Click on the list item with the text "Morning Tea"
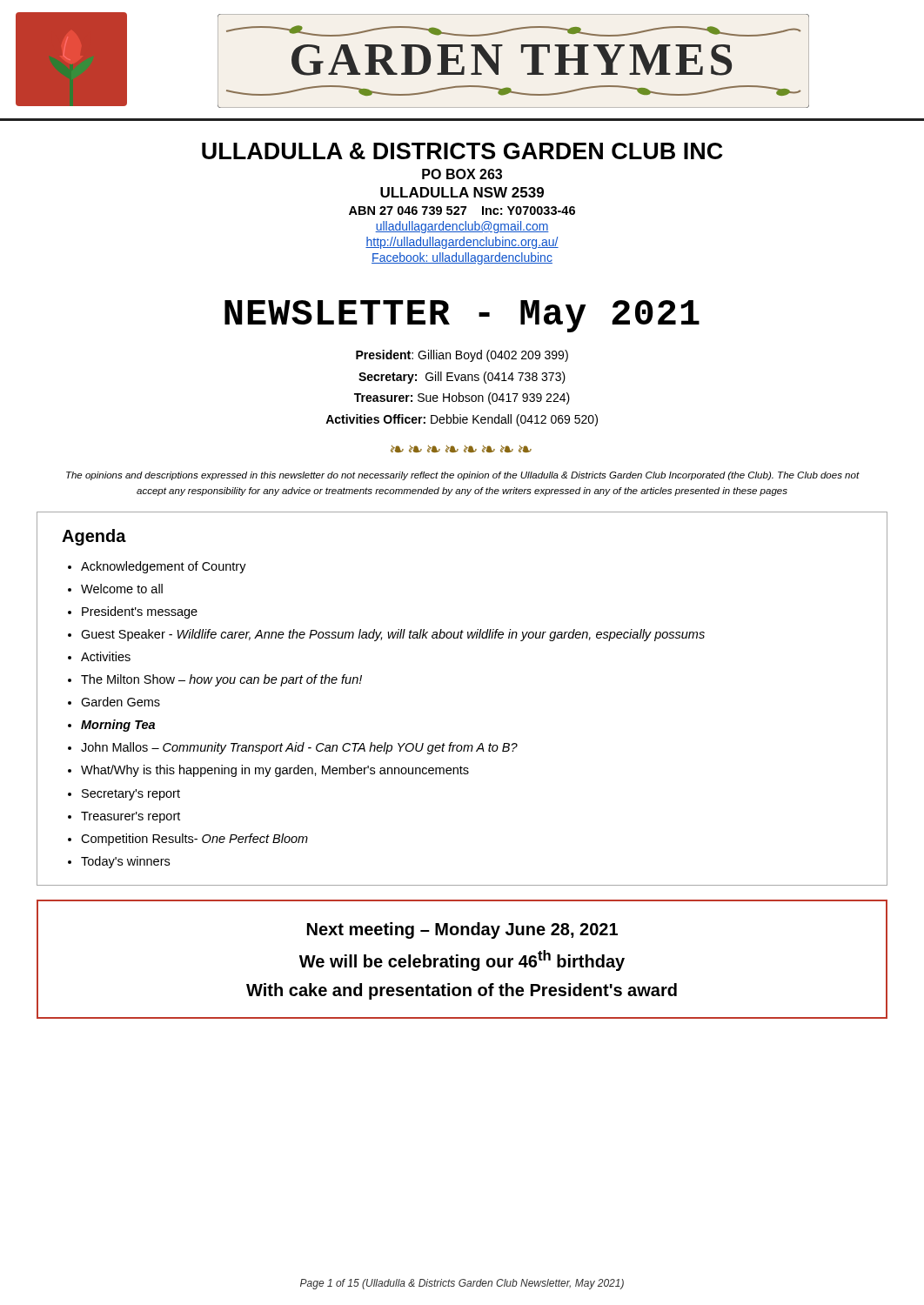The width and height of the screenshot is (924, 1305). pyautogui.click(x=118, y=725)
